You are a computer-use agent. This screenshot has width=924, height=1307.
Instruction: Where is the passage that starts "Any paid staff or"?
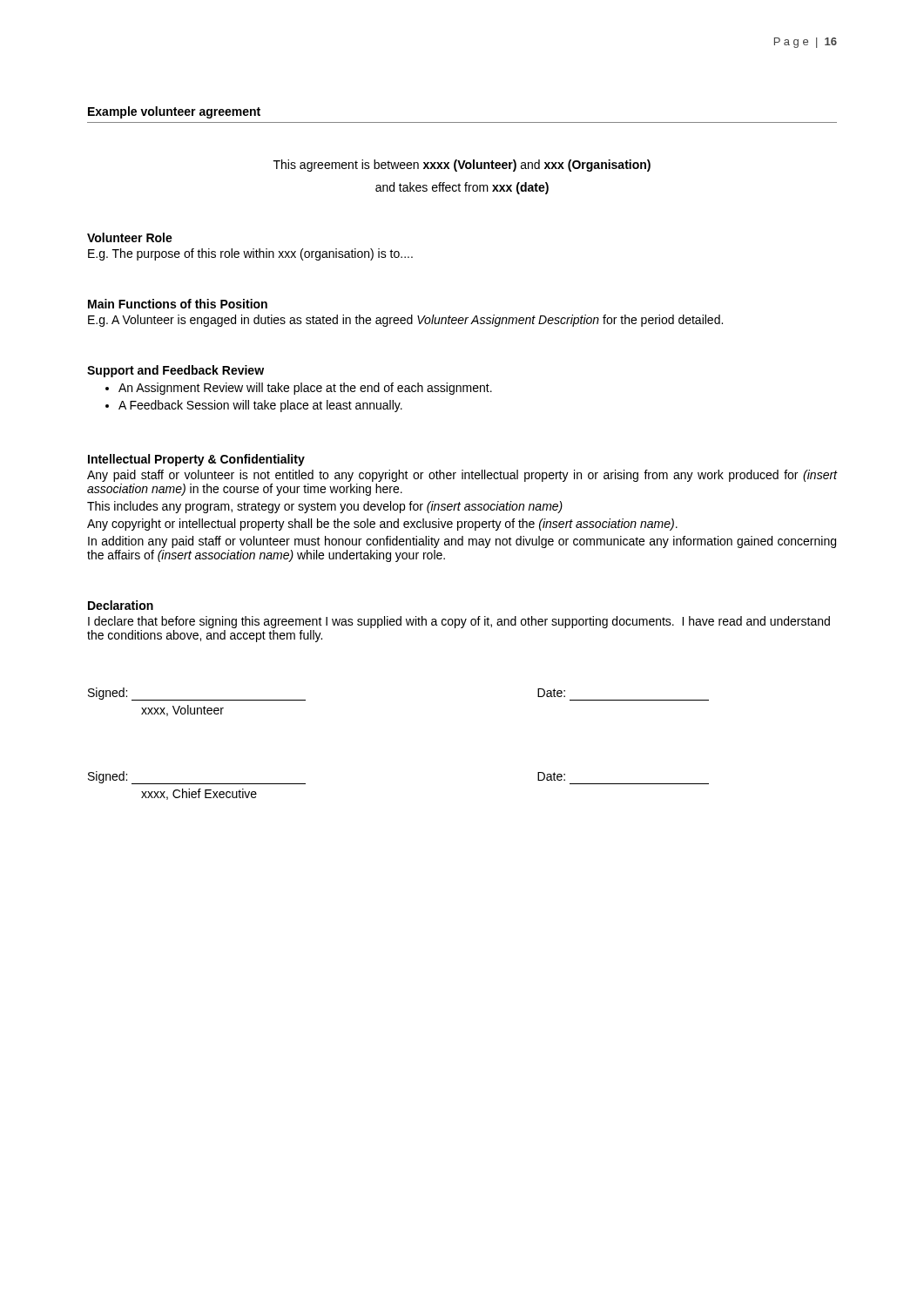point(462,482)
